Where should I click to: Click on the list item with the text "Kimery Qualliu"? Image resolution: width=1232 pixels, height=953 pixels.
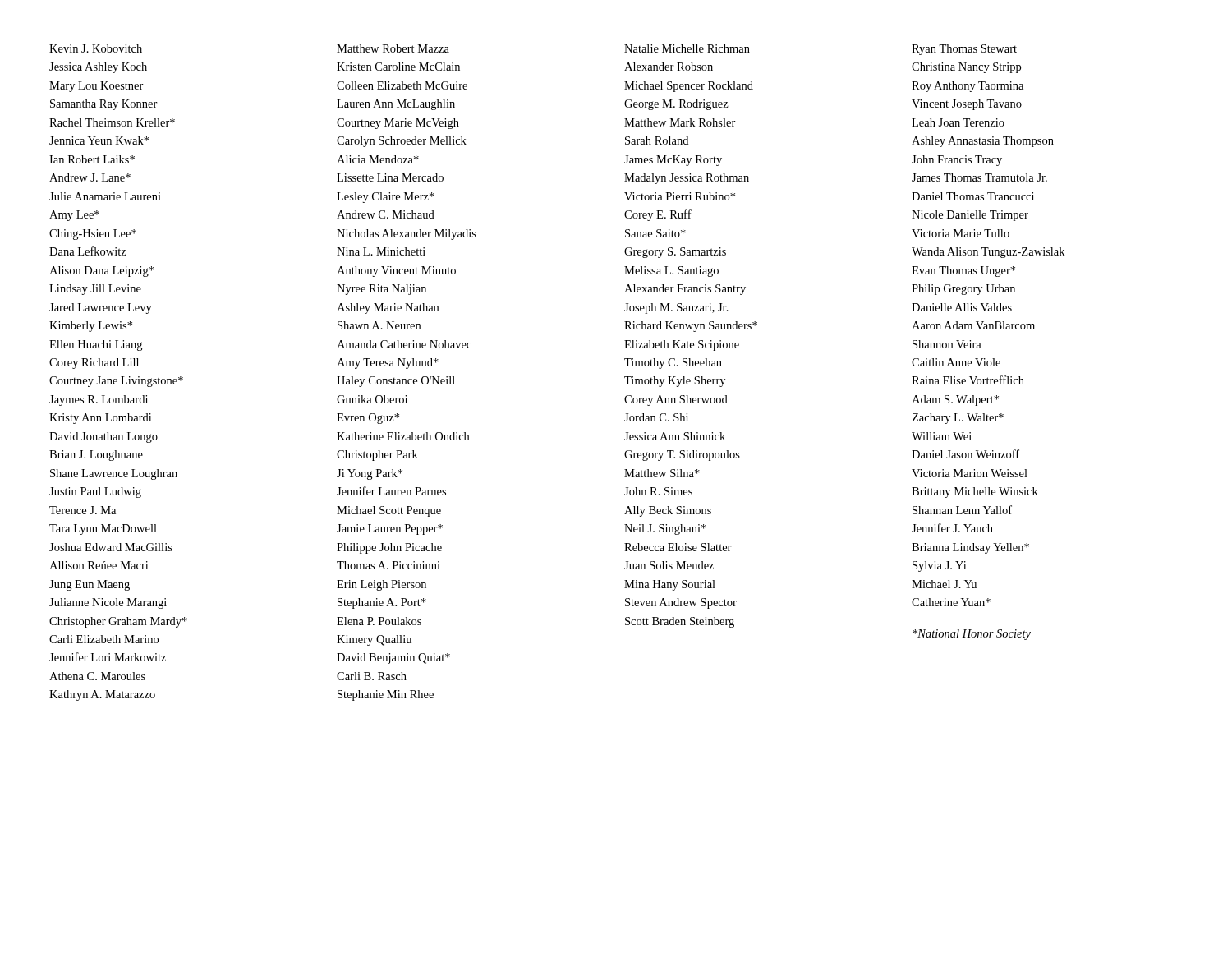click(374, 640)
